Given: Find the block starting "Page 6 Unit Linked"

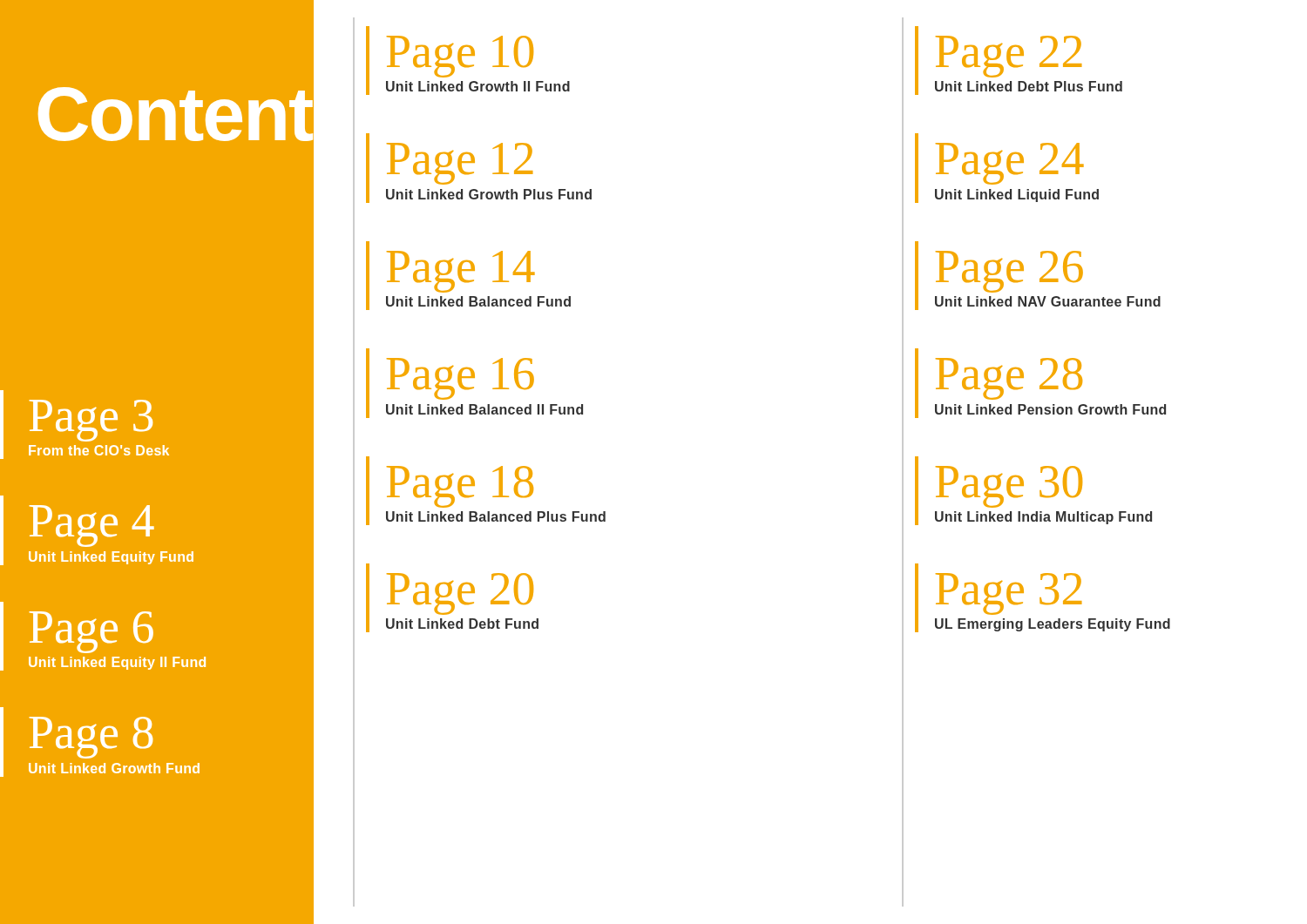Looking at the screenshot, I should tap(91, 632).
